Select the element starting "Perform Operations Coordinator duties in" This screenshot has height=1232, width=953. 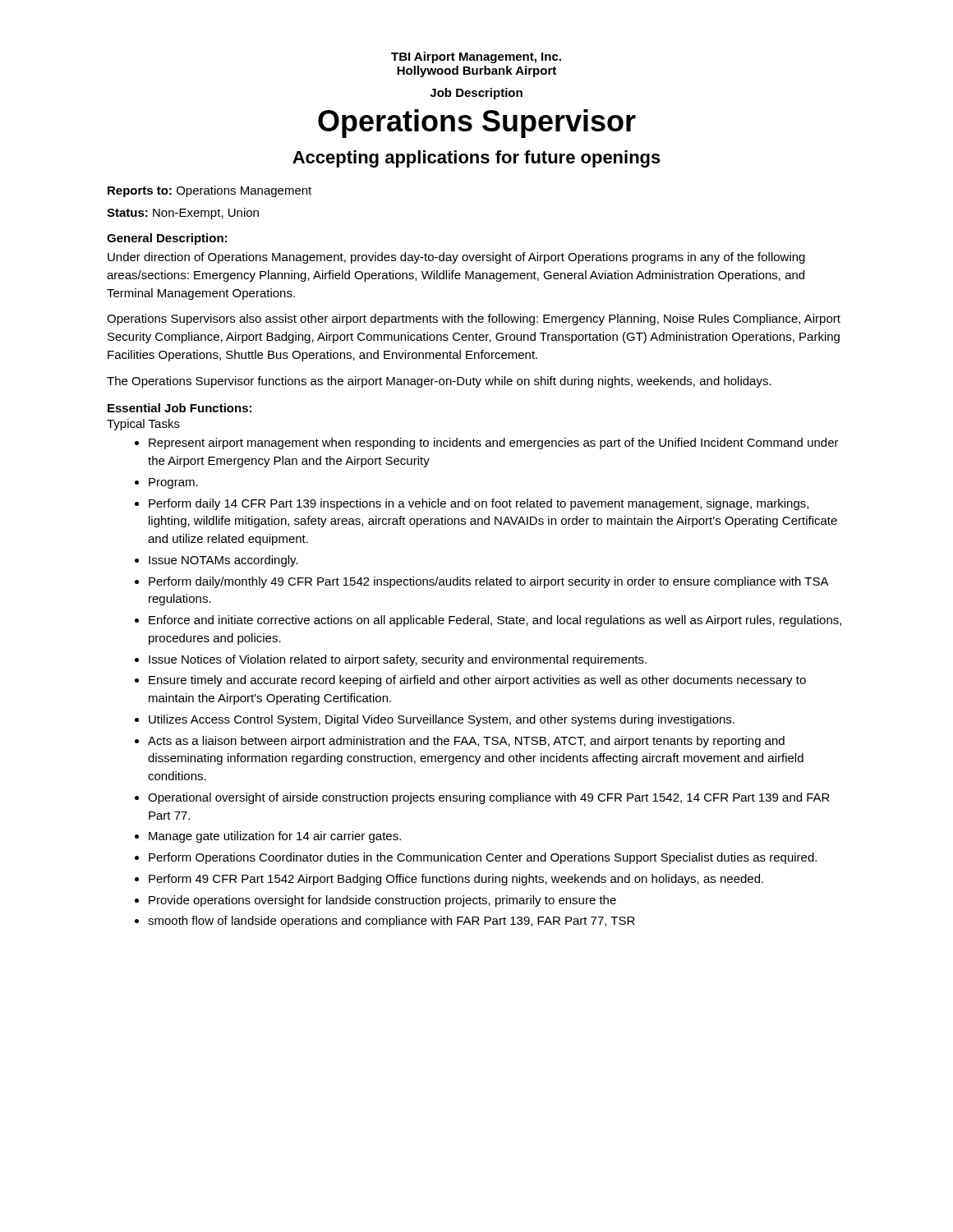click(483, 857)
